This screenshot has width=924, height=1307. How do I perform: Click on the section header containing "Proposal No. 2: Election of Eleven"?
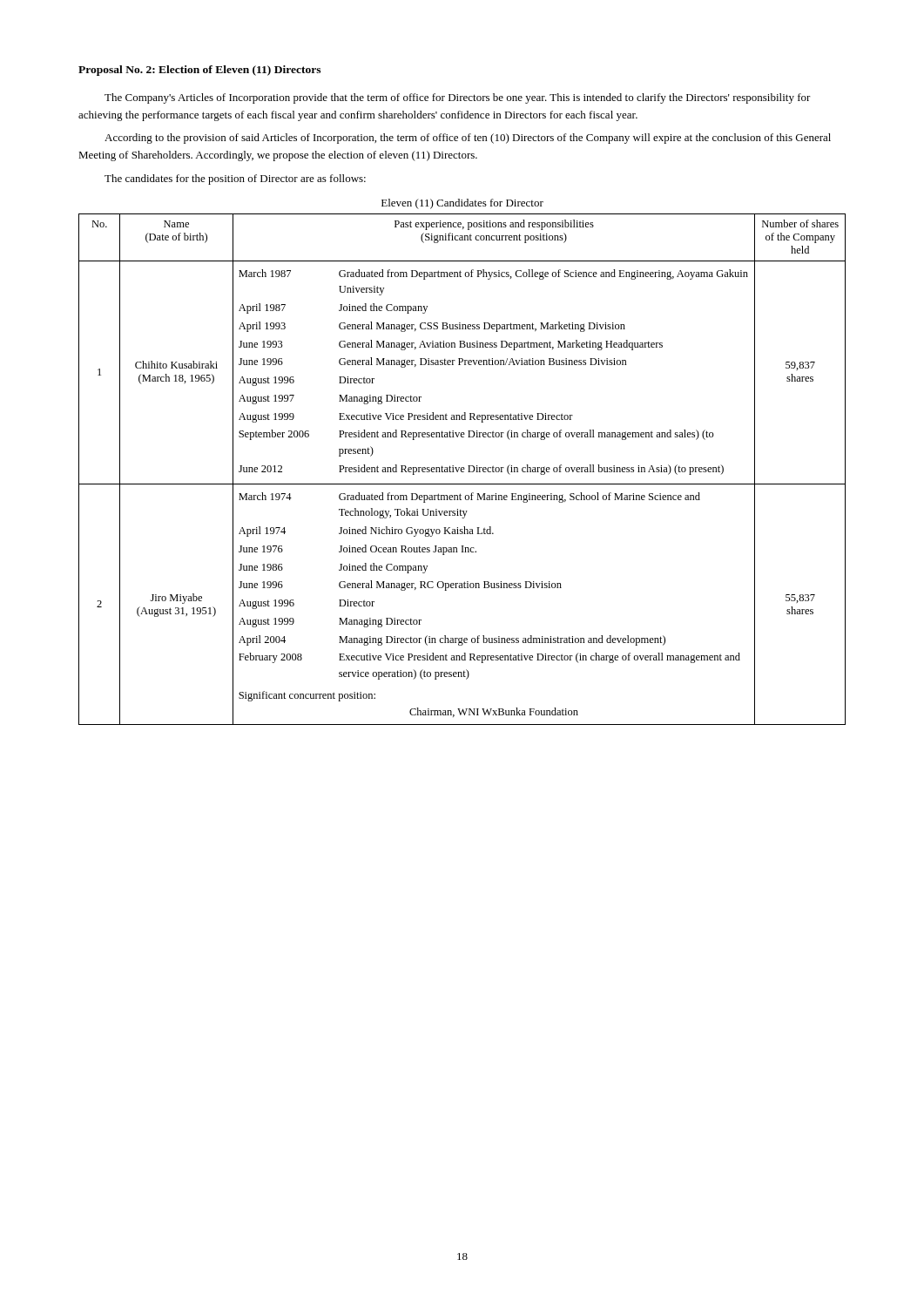pos(200,69)
